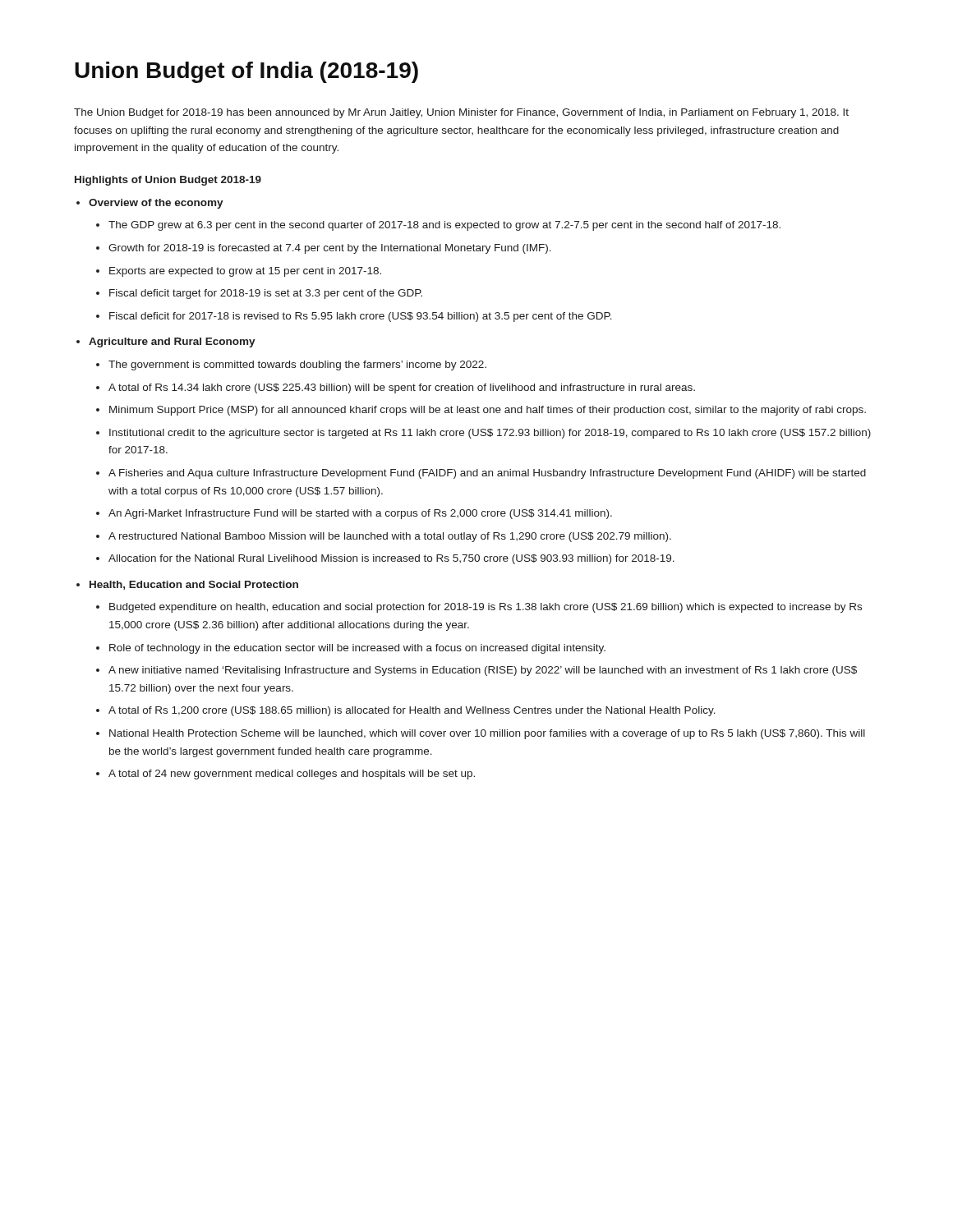The height and width of the screenshot is (1232, 953).
Task: Click the passage that begins "The GDP grew at 6.3 per cent in"
Action: click(x=445, y=225)
